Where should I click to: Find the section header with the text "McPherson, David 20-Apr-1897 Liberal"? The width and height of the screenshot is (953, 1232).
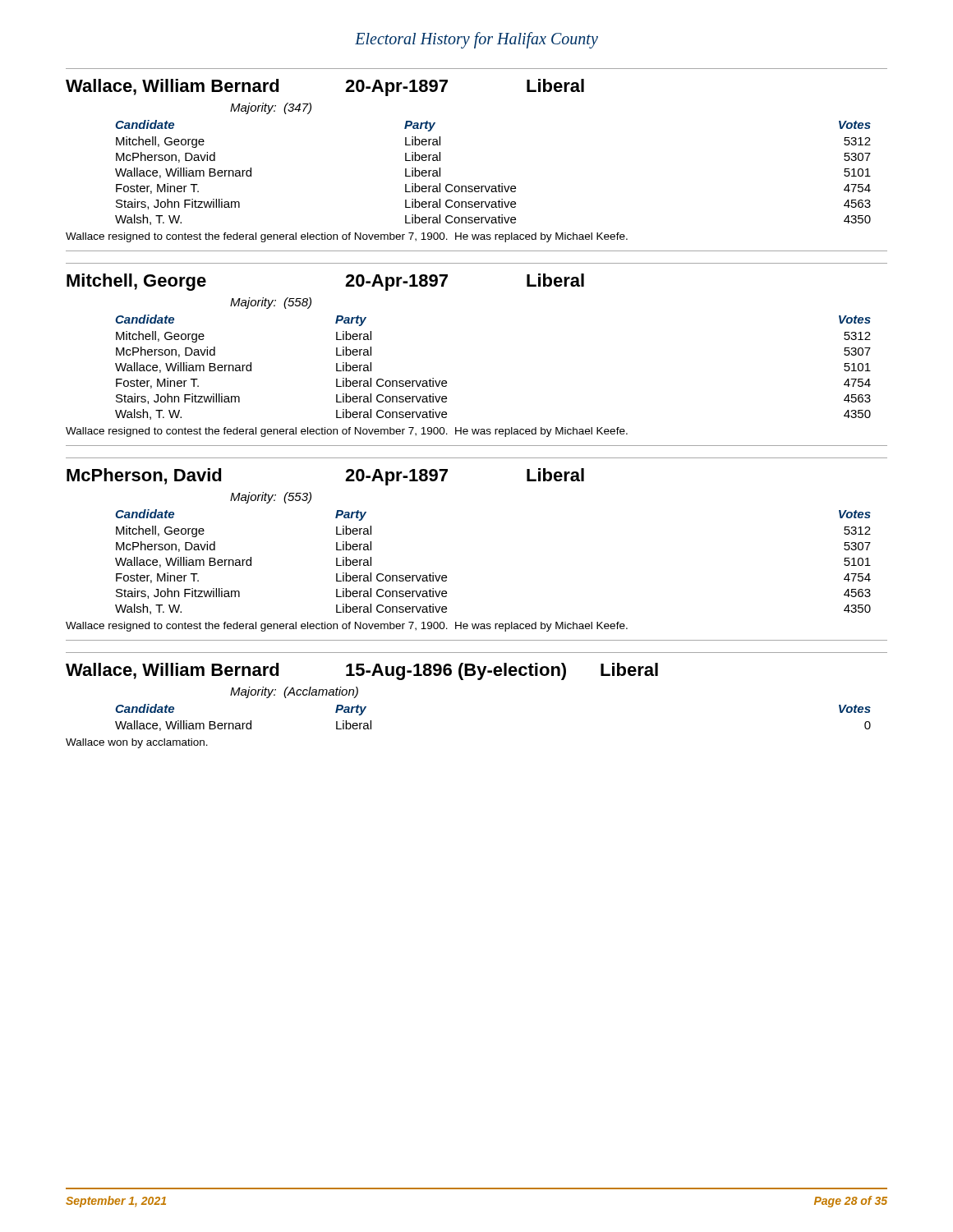(x=145, y=478)
